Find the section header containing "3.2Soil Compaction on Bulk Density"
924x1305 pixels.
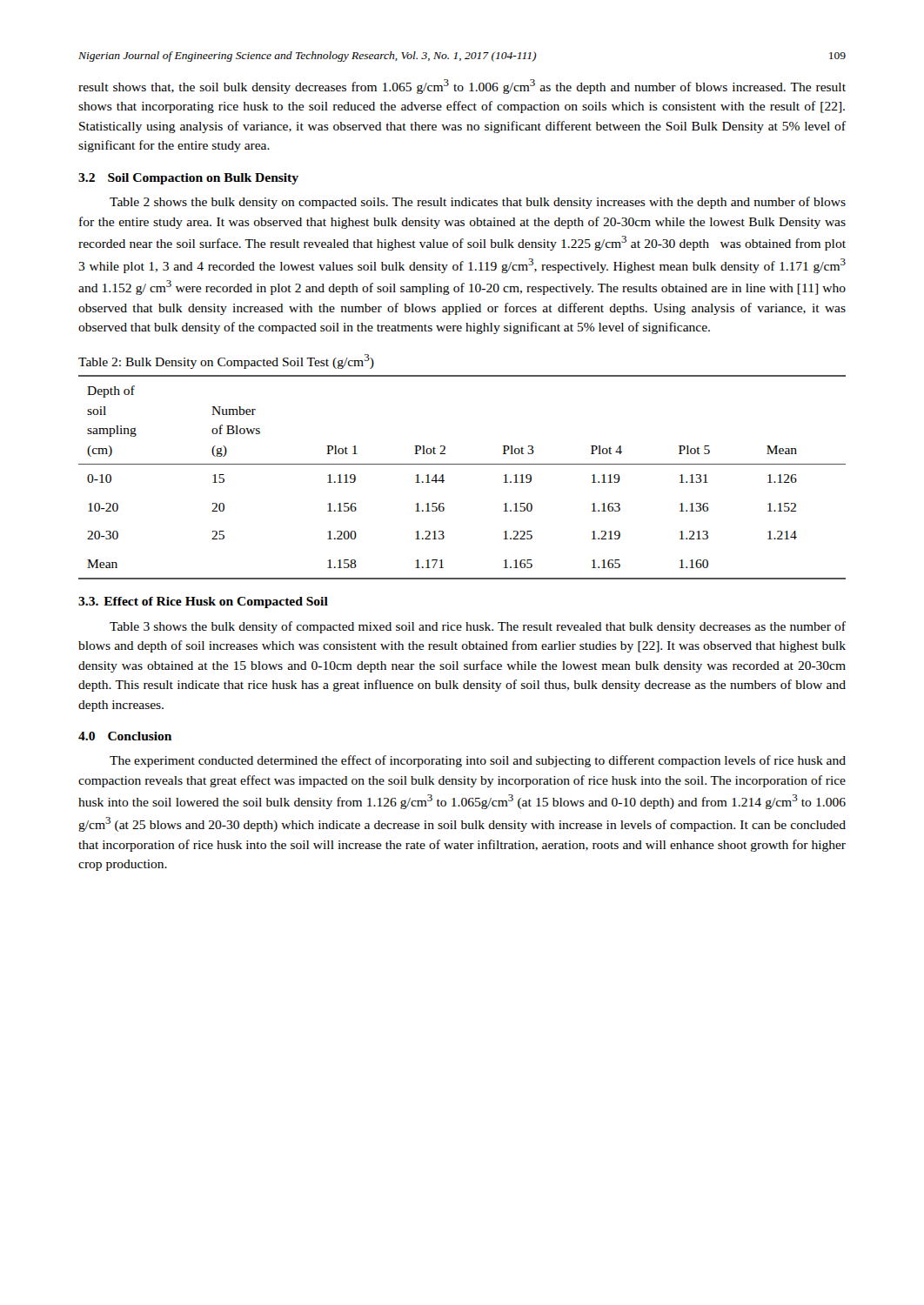tap(188, 177)
